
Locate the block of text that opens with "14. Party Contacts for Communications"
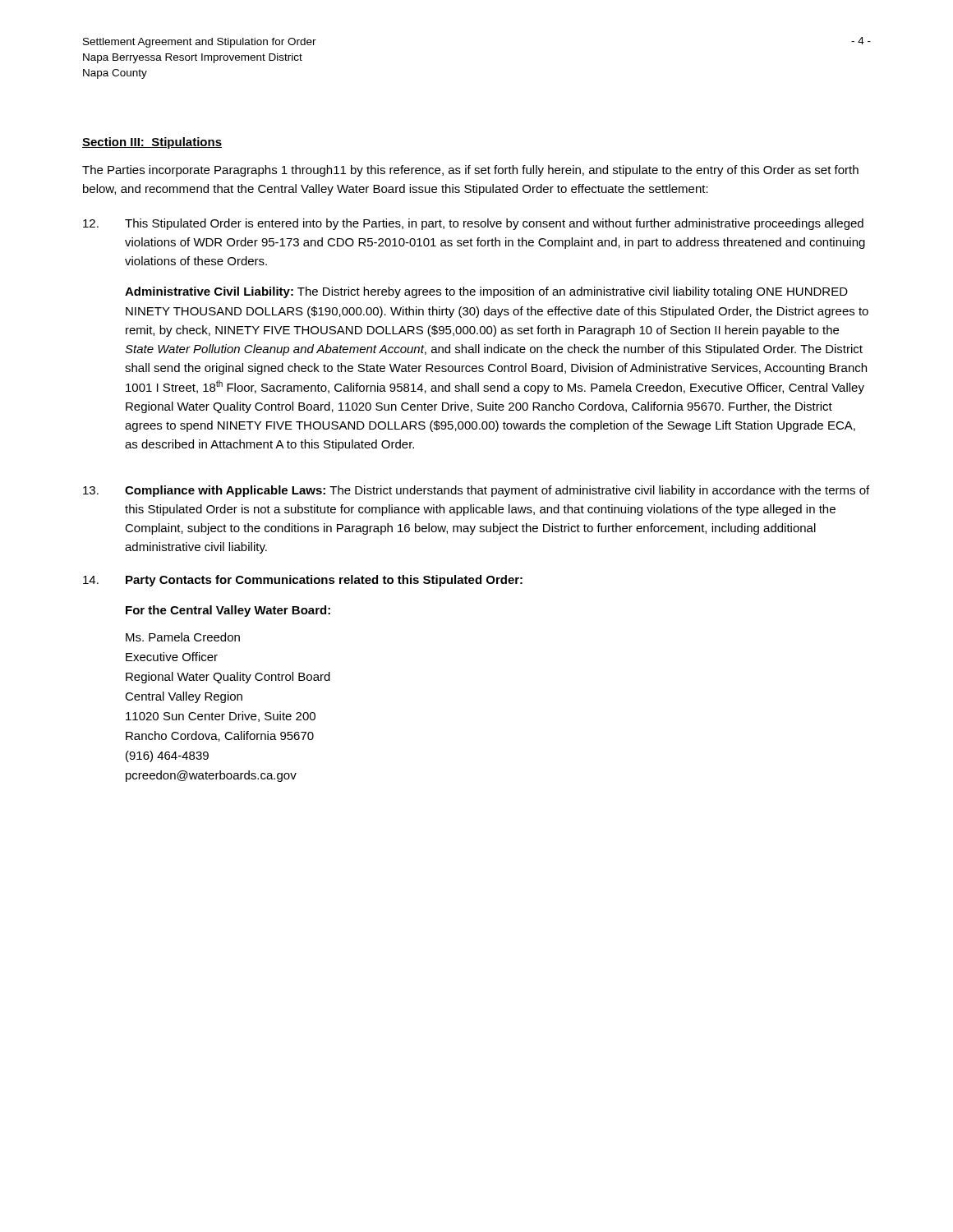(303, 581)
